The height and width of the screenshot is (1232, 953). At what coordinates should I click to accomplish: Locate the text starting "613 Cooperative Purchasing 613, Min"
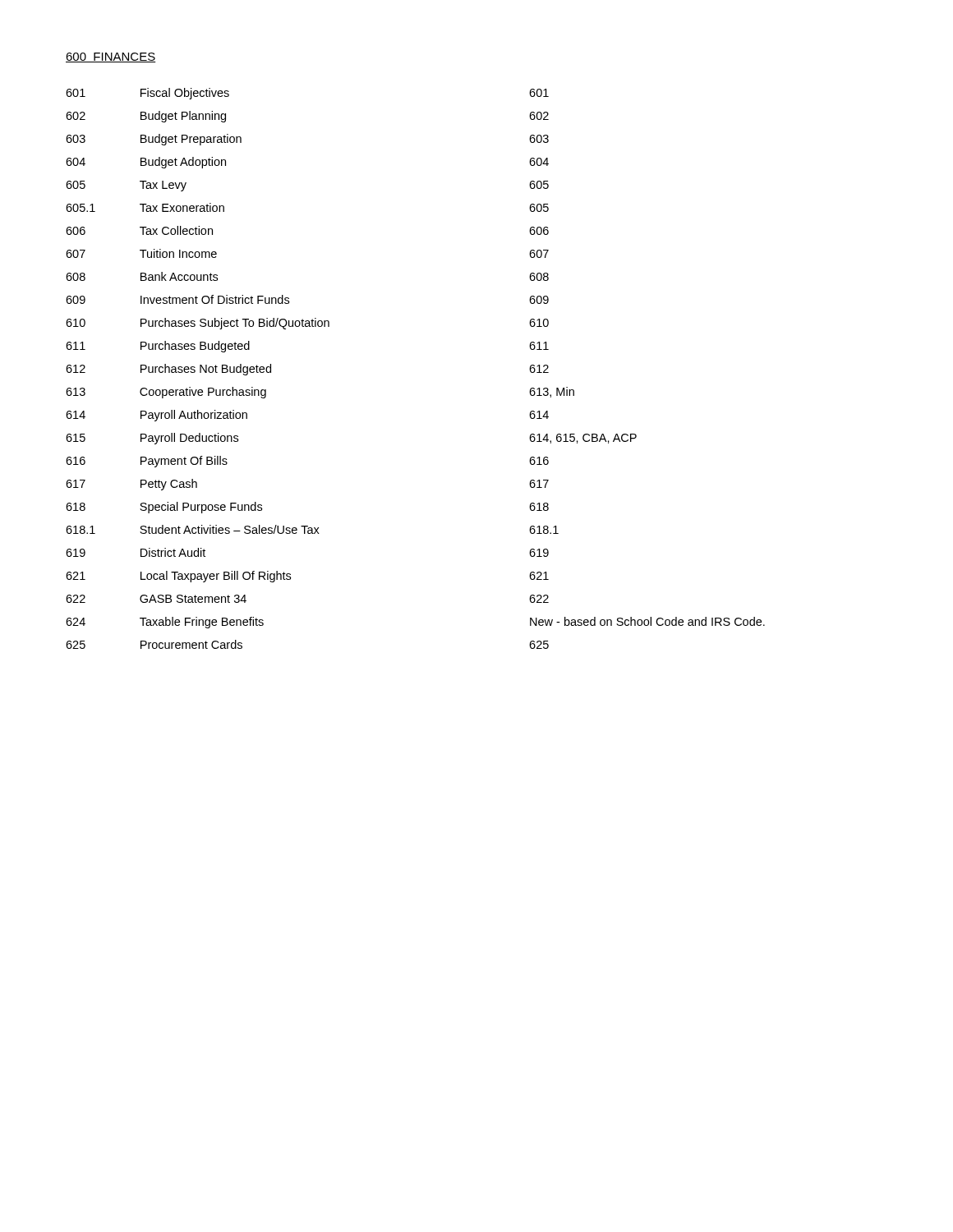76,392
